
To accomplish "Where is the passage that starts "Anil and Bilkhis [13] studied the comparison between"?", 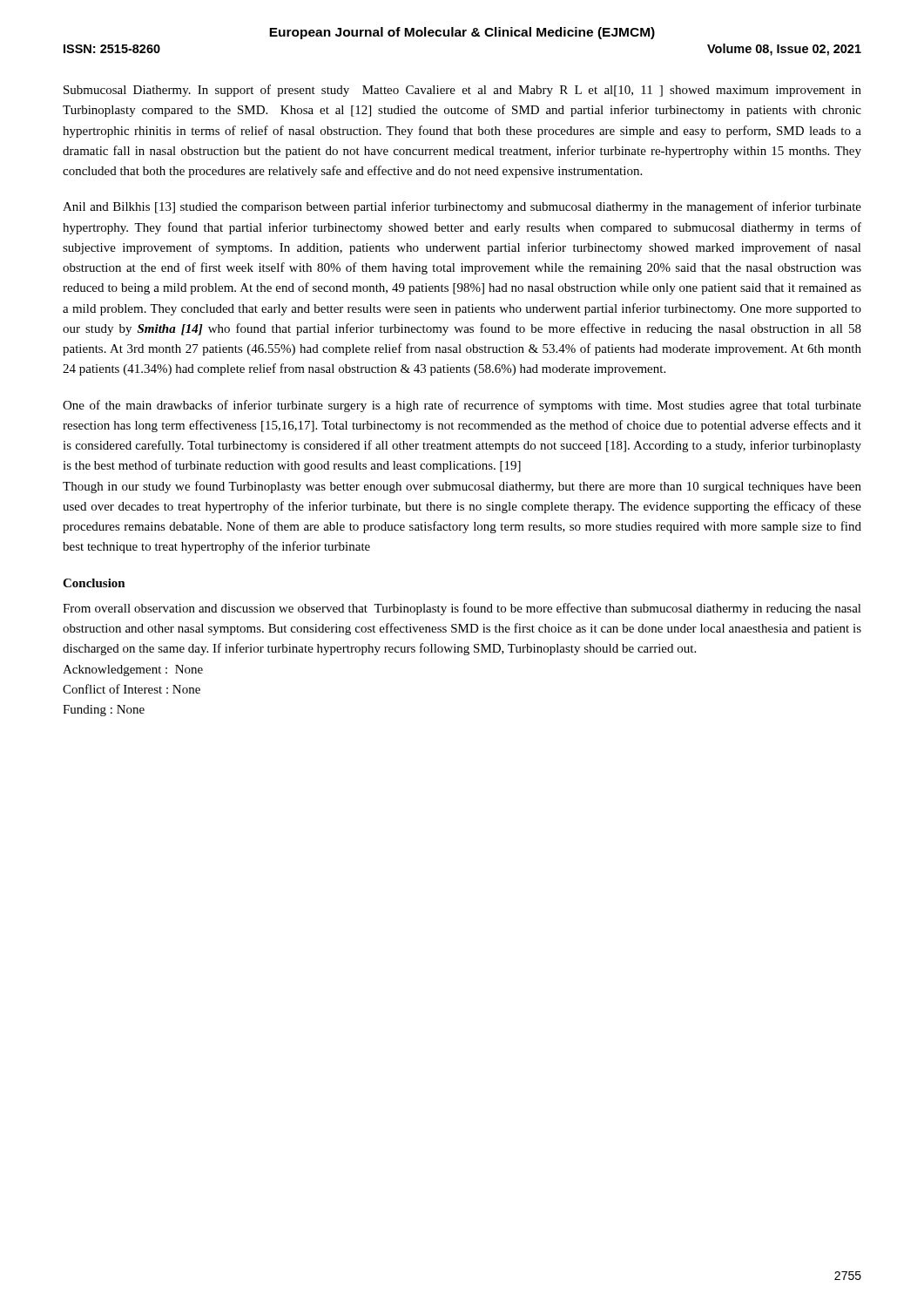I will (x=462, y=288).
